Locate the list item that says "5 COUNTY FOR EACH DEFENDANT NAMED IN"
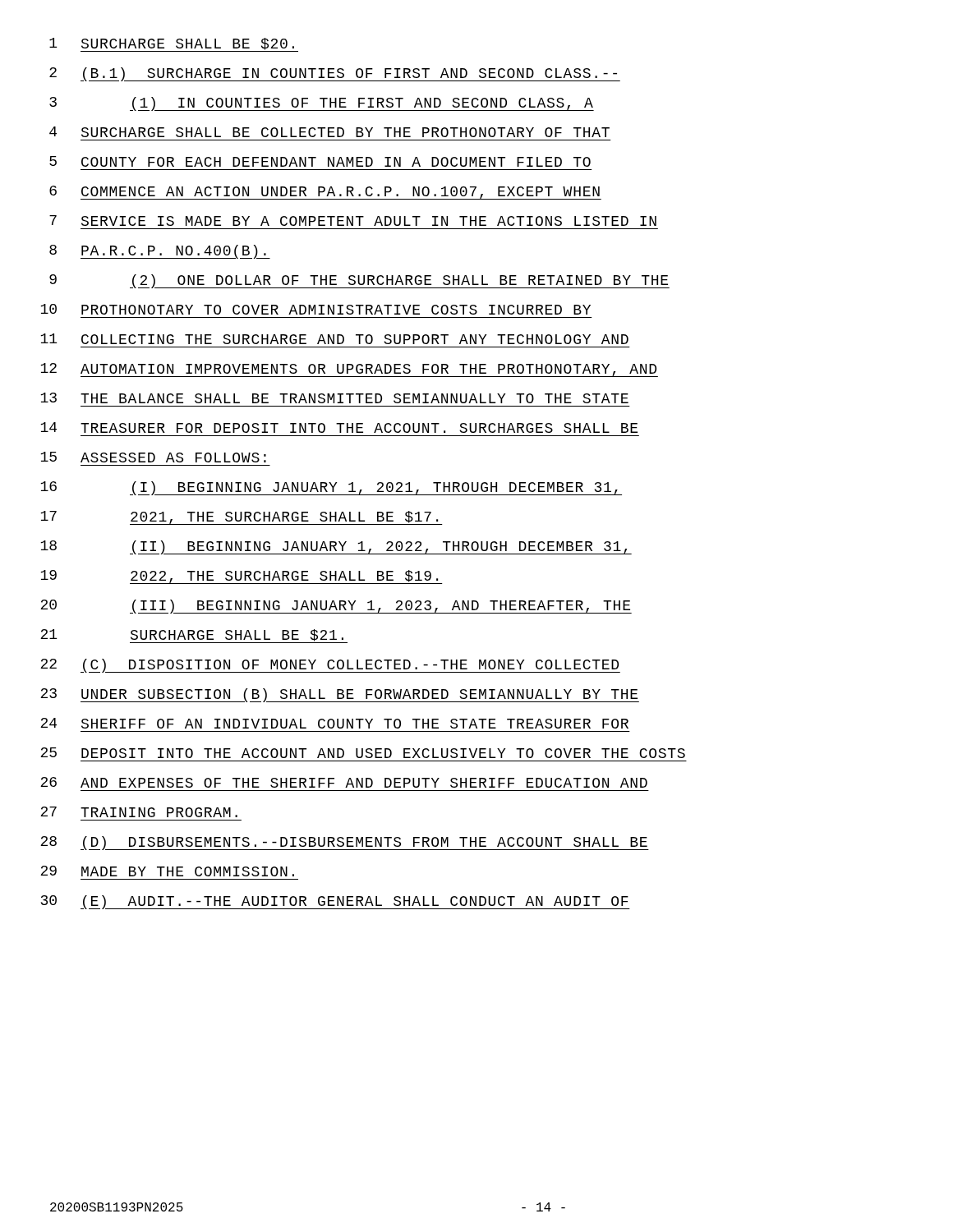This screenshot has height=1232, width=953. 476,163
